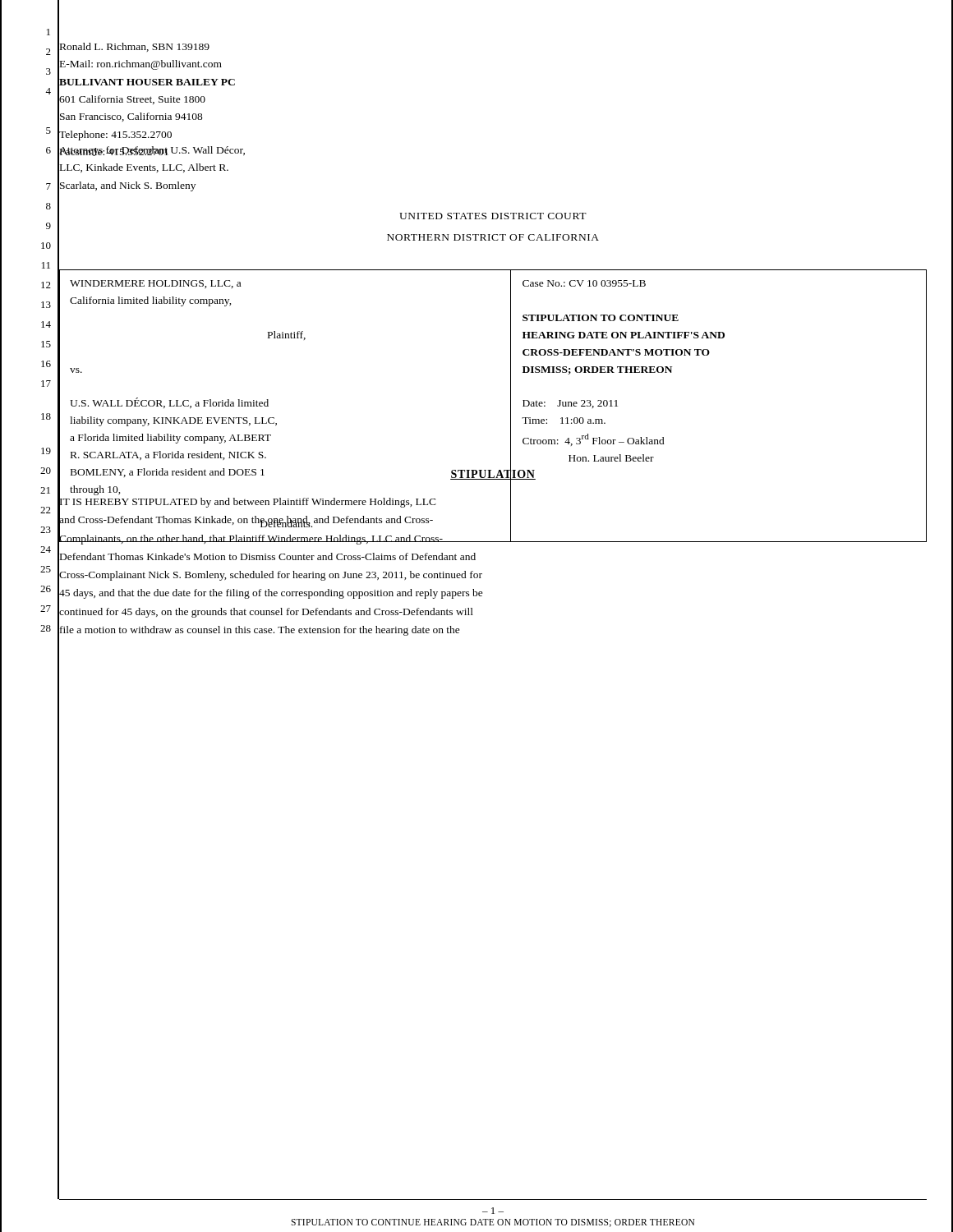Viewport: 953px width, 1232px height.
Task: Click the table
Action: (x=493, y=406)
